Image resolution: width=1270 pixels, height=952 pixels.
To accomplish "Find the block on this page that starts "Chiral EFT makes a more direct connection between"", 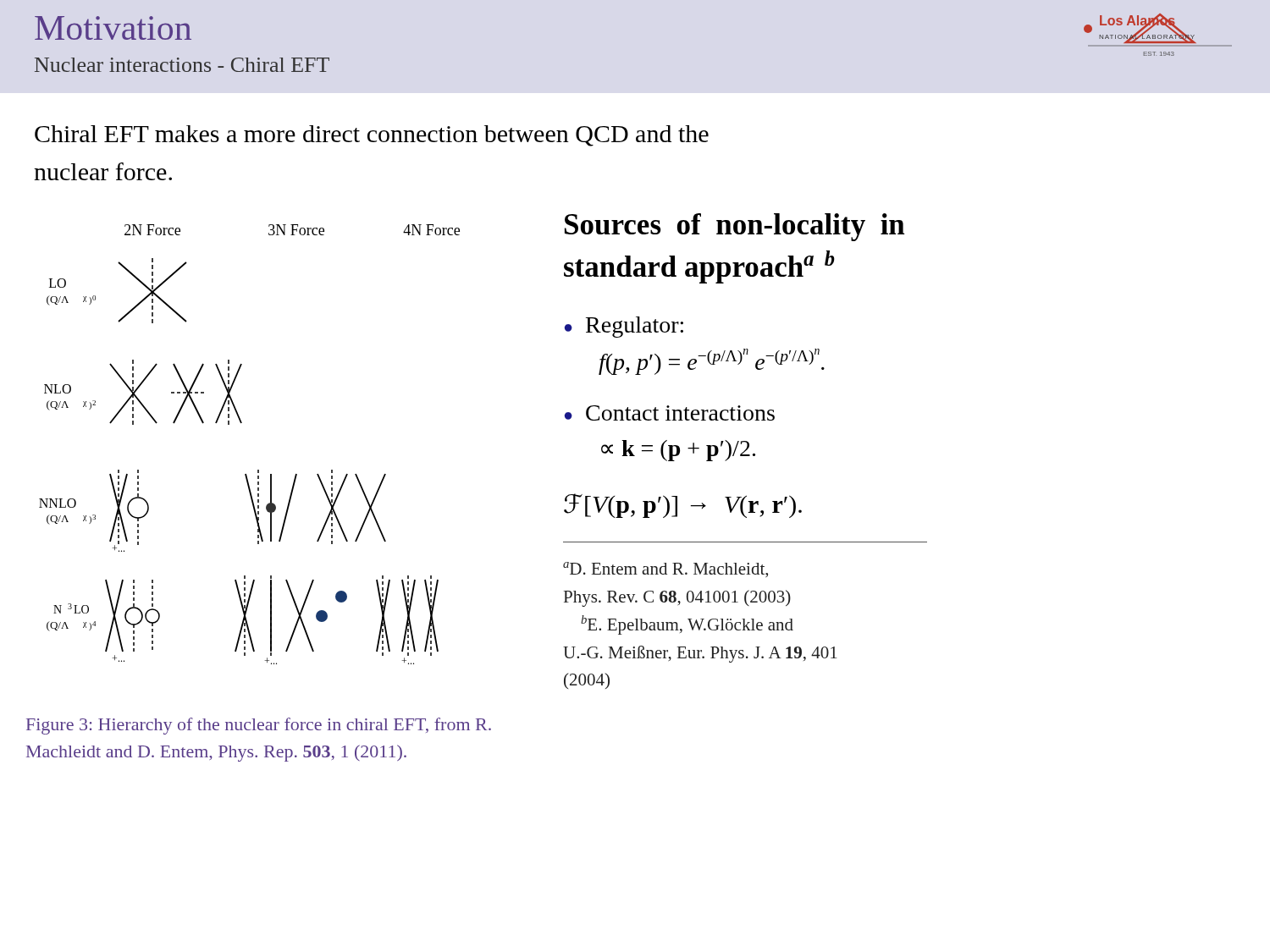I will (372, 152).
